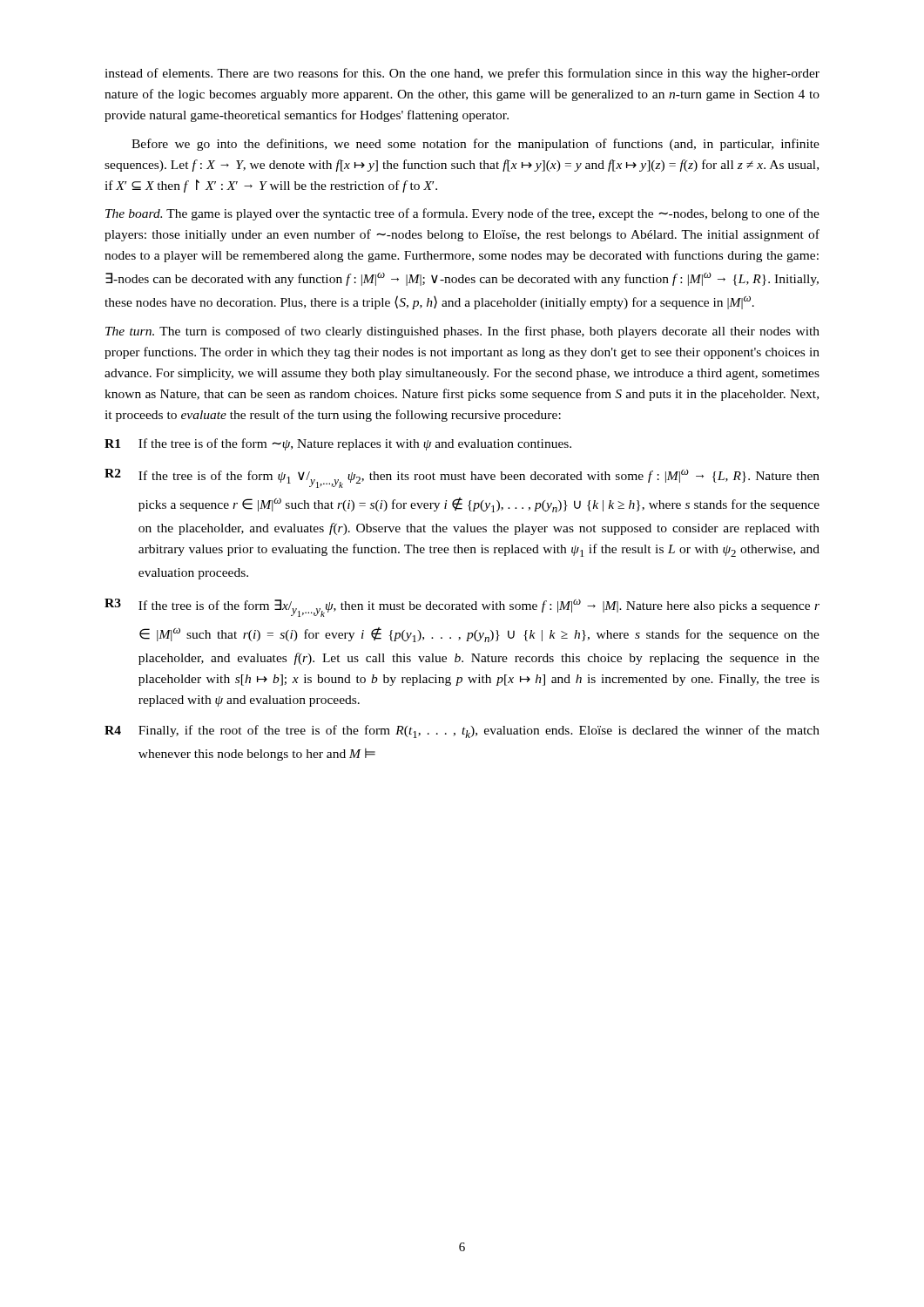The width and height of the screenshot is (924, 1307).
Task: Locate the element starting "R3 If the tree is of the"
Action: pyautogui.click(x=462, y=651)
